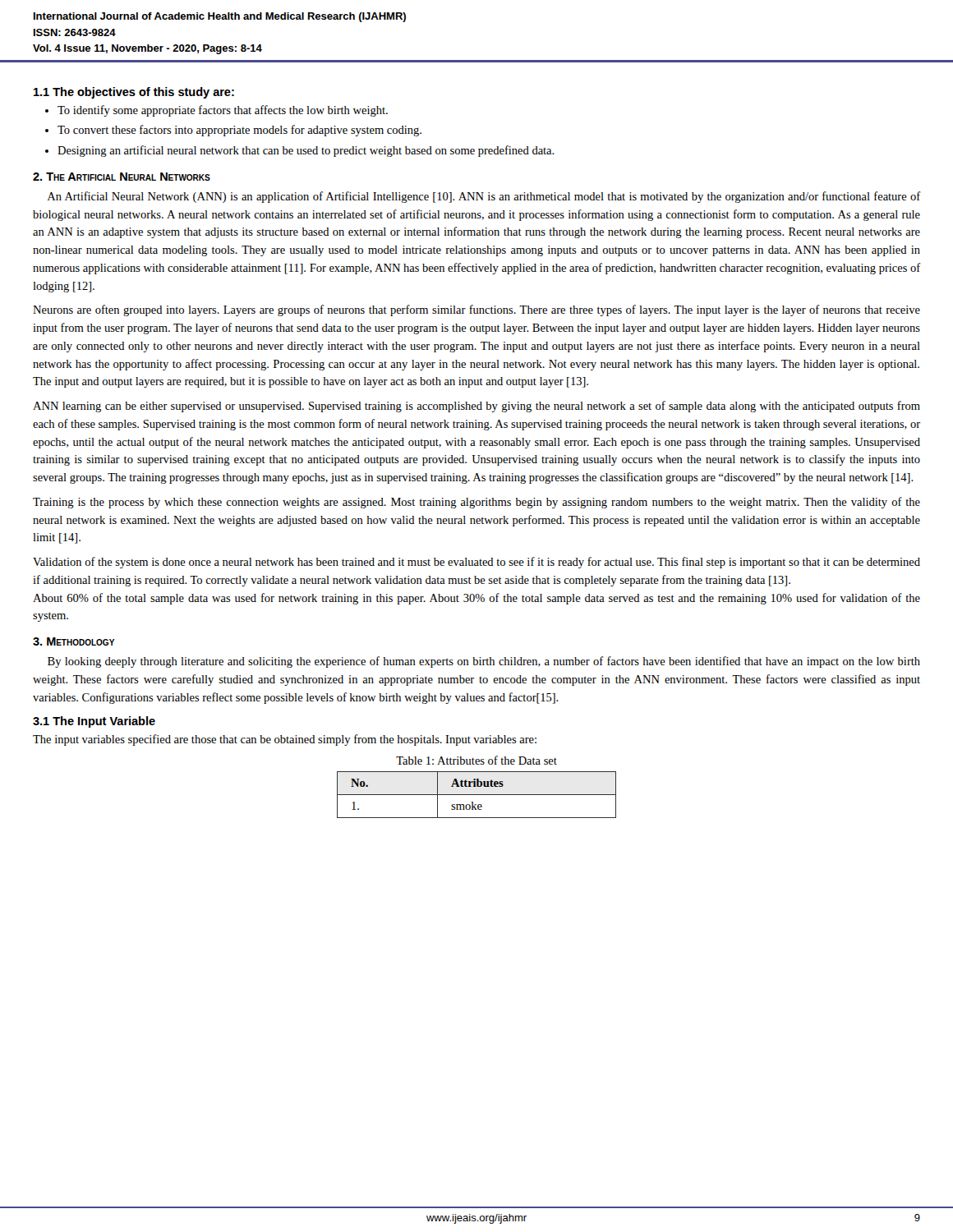Where is the passage that starts "An Artificial Neural Network (ANN) is an application"?
The height and width of the screenshot is (1232, 953).
coord(476,241)
